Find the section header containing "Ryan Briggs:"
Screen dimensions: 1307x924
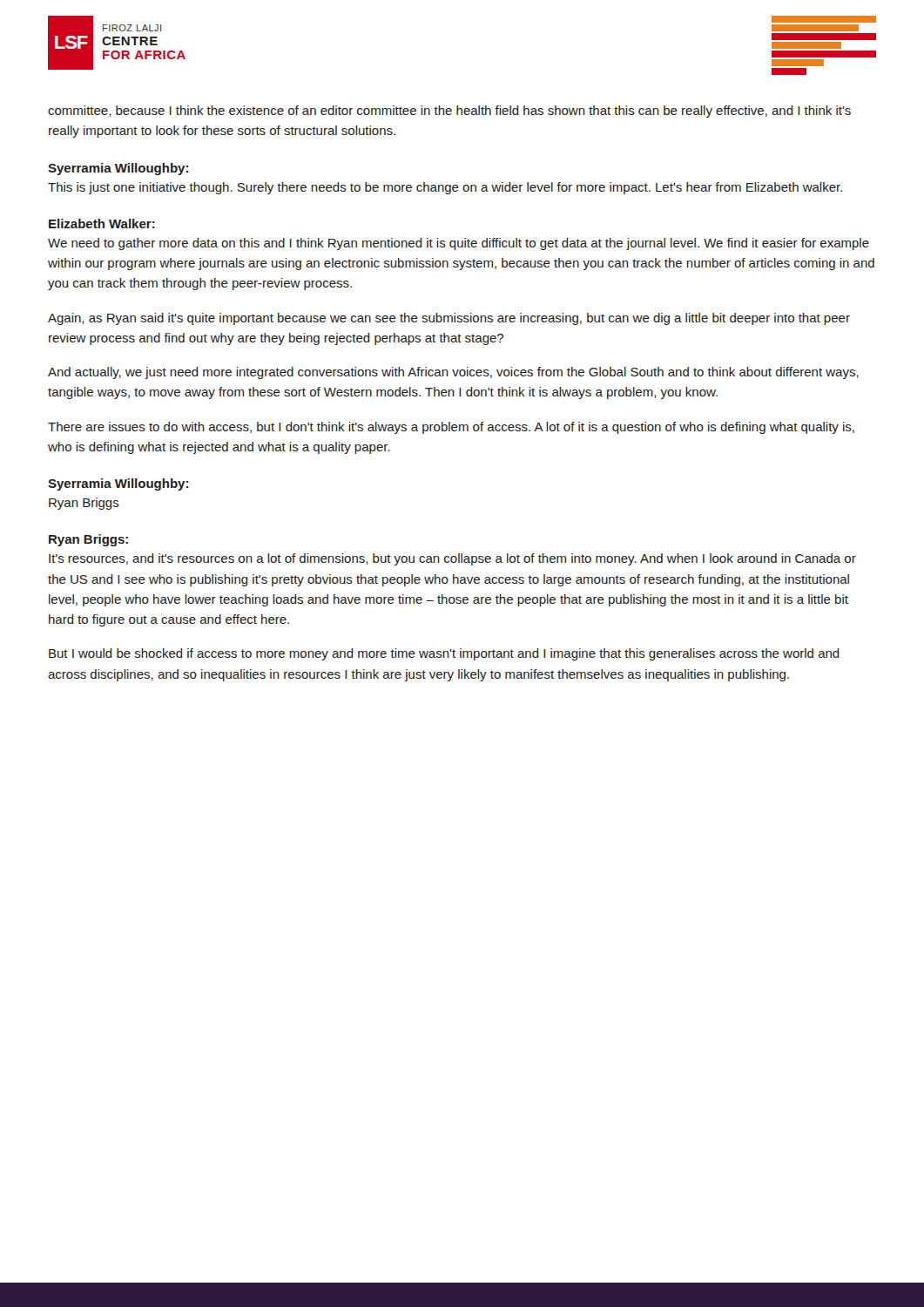click(x=88, y=540)
